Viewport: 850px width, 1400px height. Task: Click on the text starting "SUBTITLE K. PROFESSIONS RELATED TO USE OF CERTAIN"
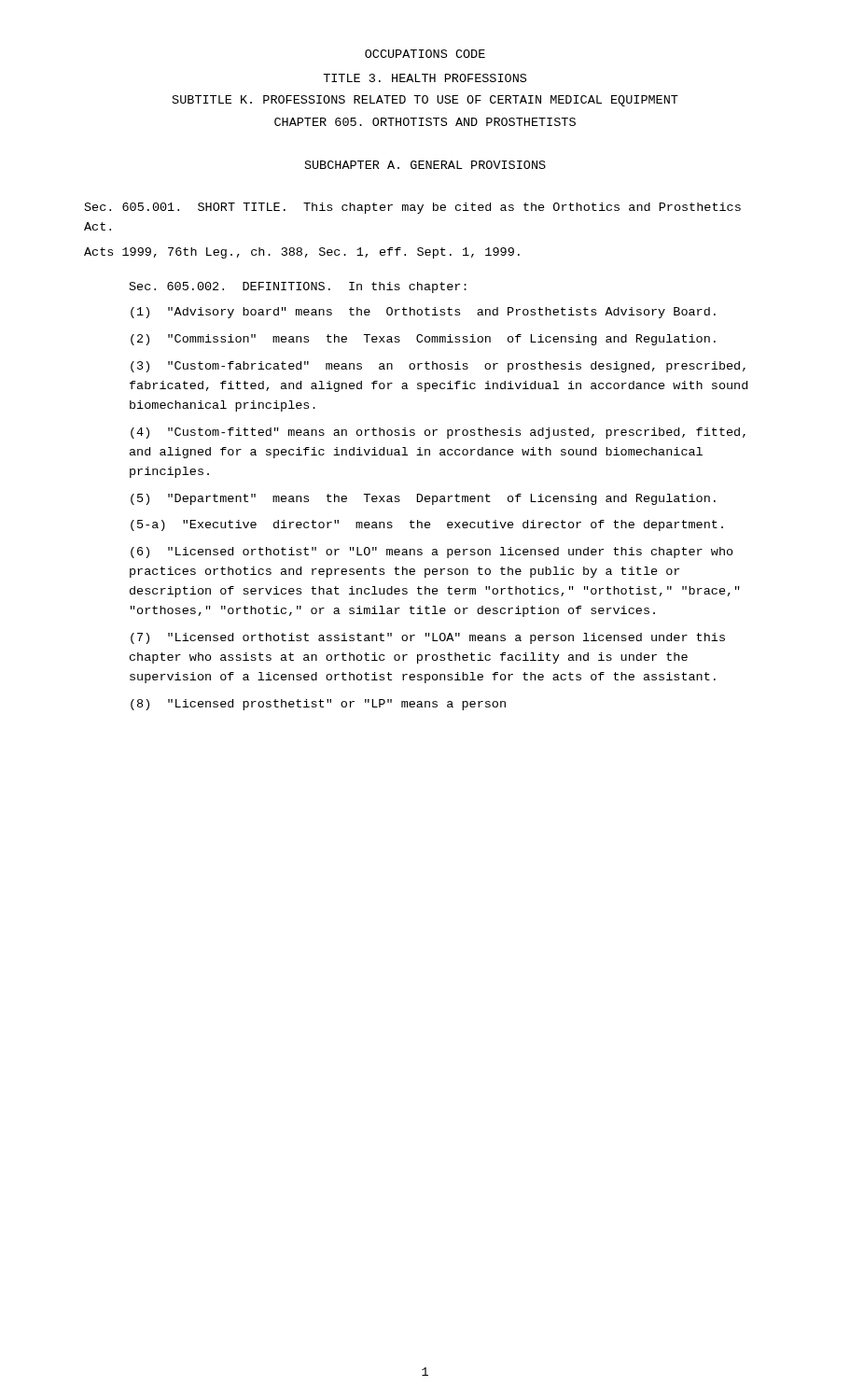(x=425, y=101)
